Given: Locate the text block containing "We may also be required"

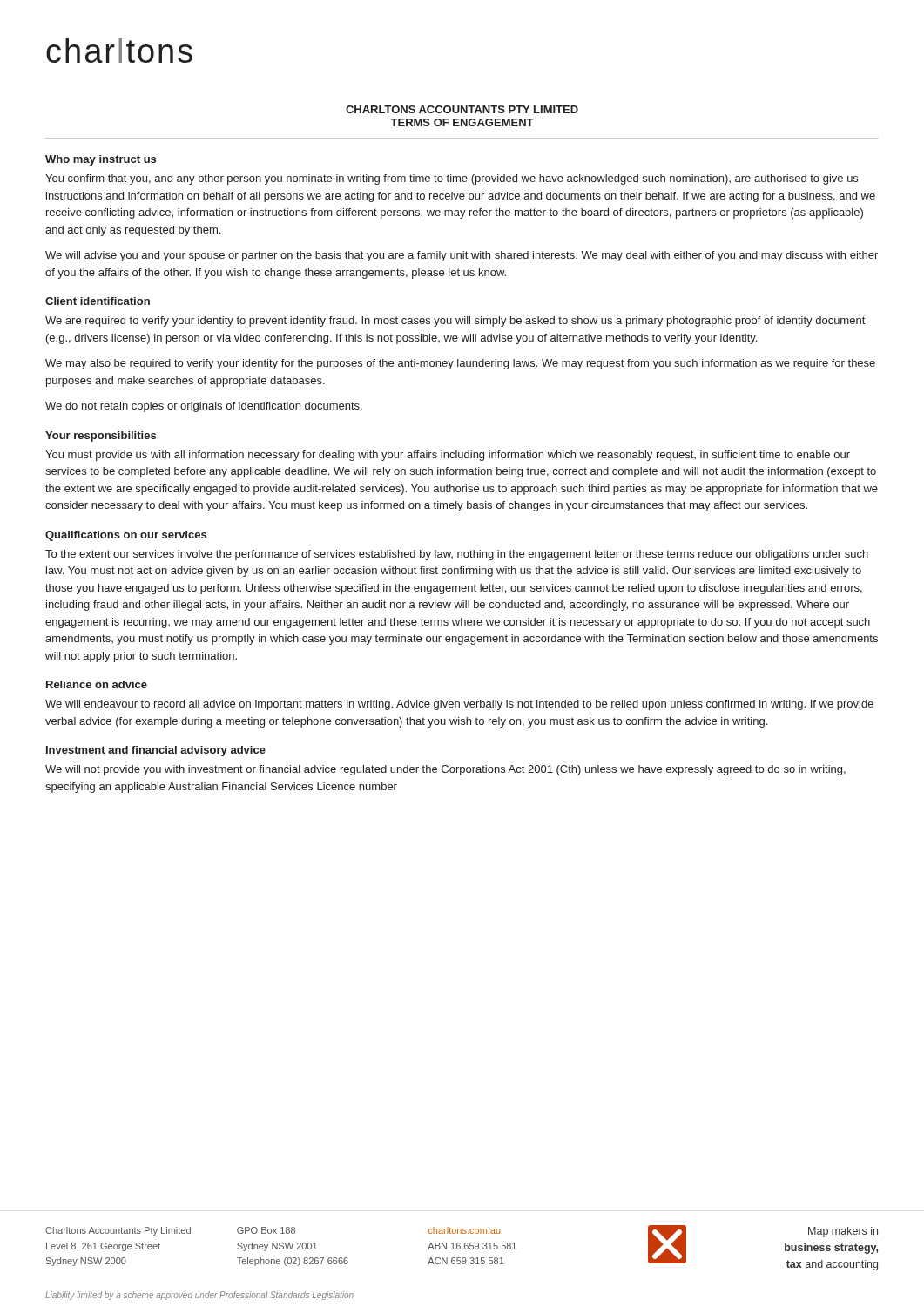Looking at the screenshot, I should [x=460, y=371].
